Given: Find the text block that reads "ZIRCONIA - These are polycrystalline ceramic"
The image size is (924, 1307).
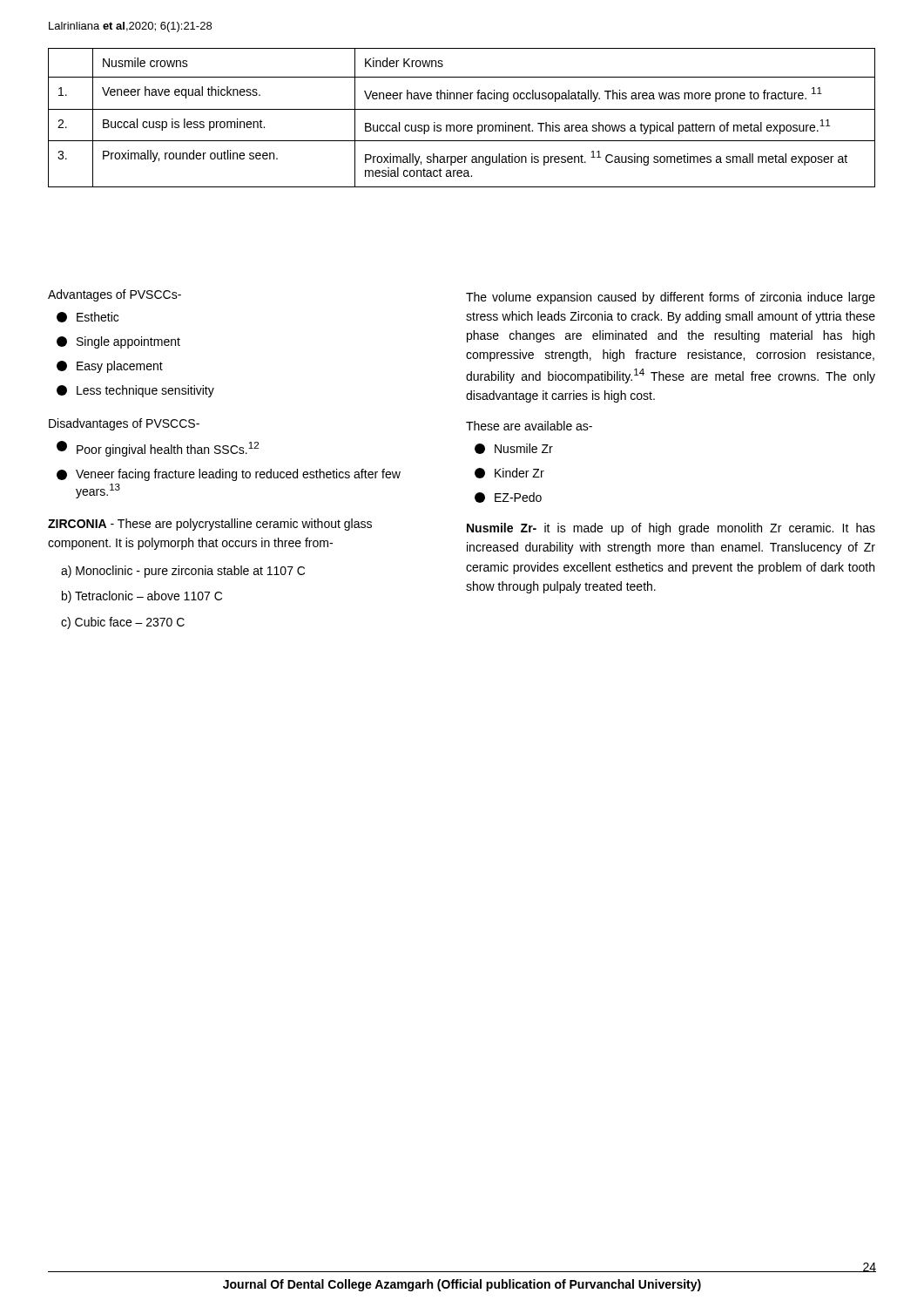Looking at the screenshot, I should (x=231, y=574).
